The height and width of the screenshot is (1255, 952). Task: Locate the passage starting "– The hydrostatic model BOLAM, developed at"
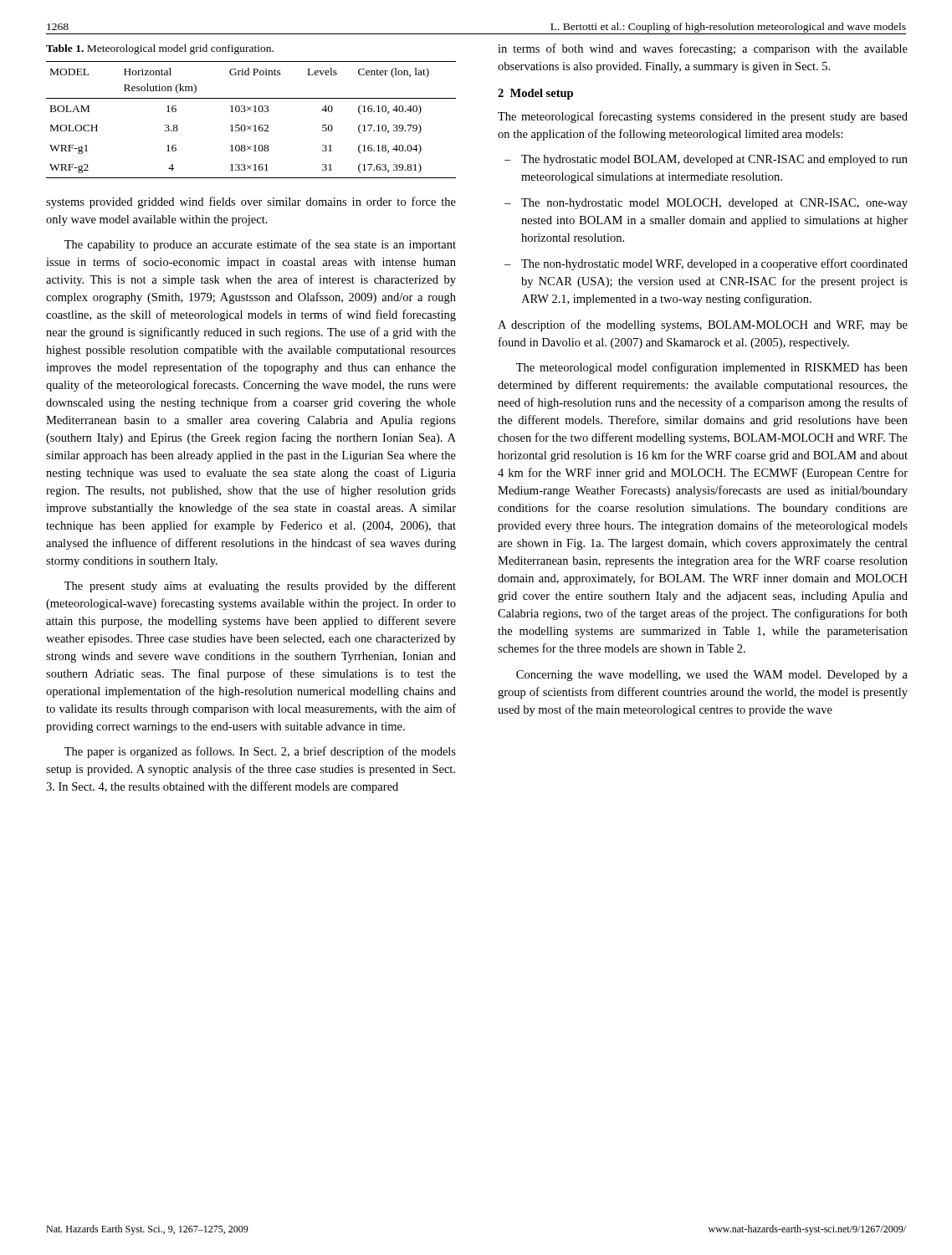click(x=706, y=168)
